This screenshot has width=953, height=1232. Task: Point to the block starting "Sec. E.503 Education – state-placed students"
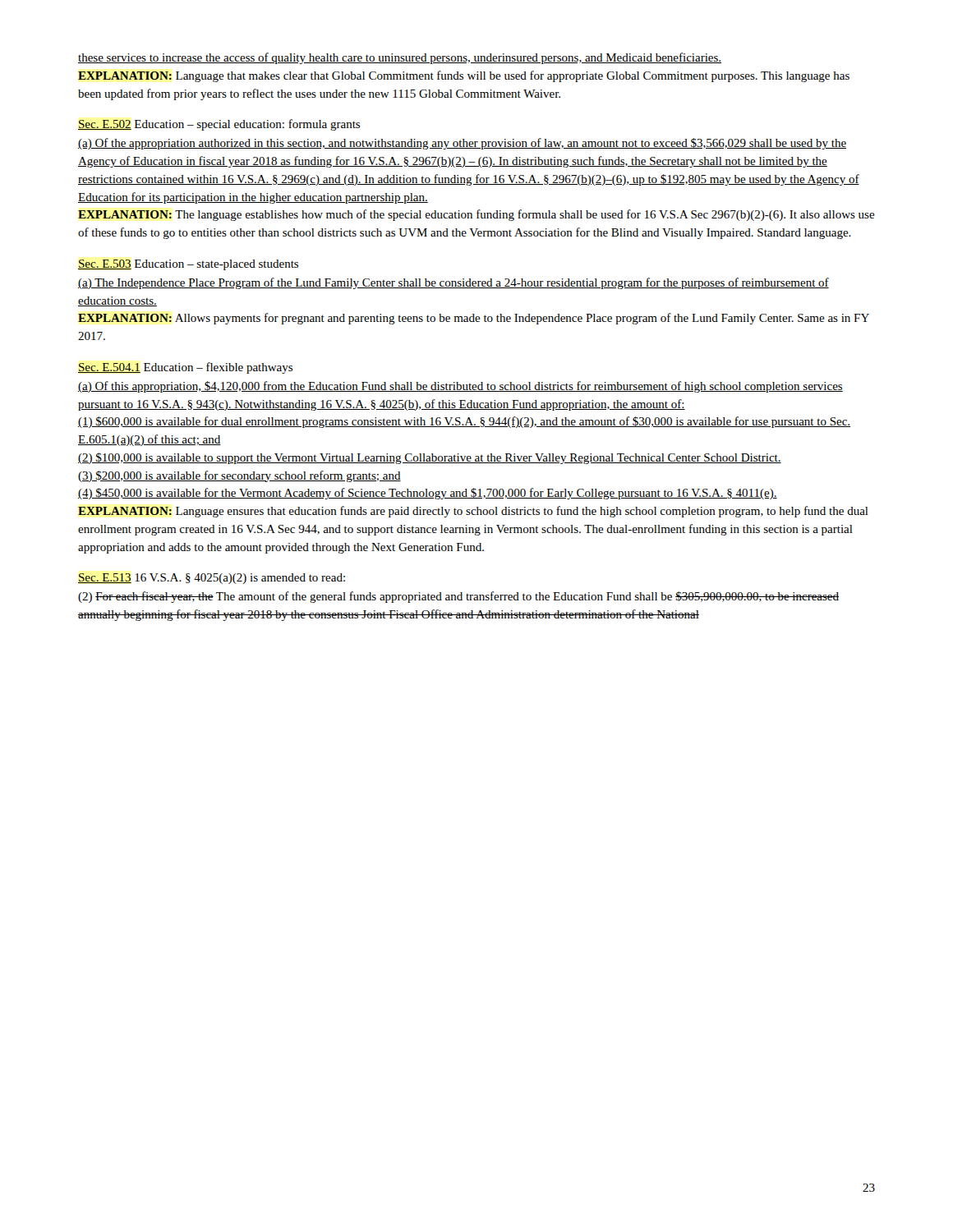coord(188,263)
